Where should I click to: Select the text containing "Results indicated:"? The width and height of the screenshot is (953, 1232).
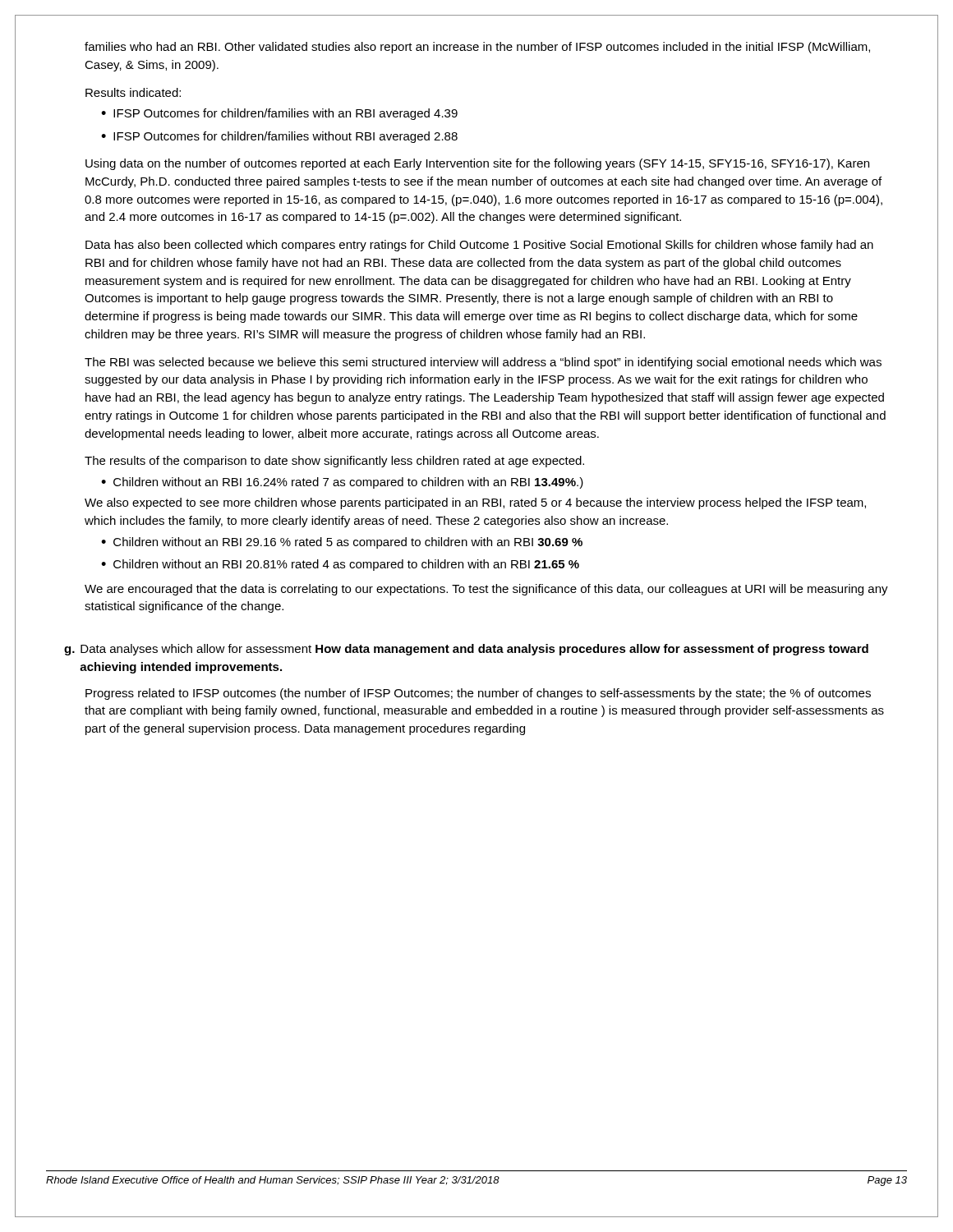133,92
